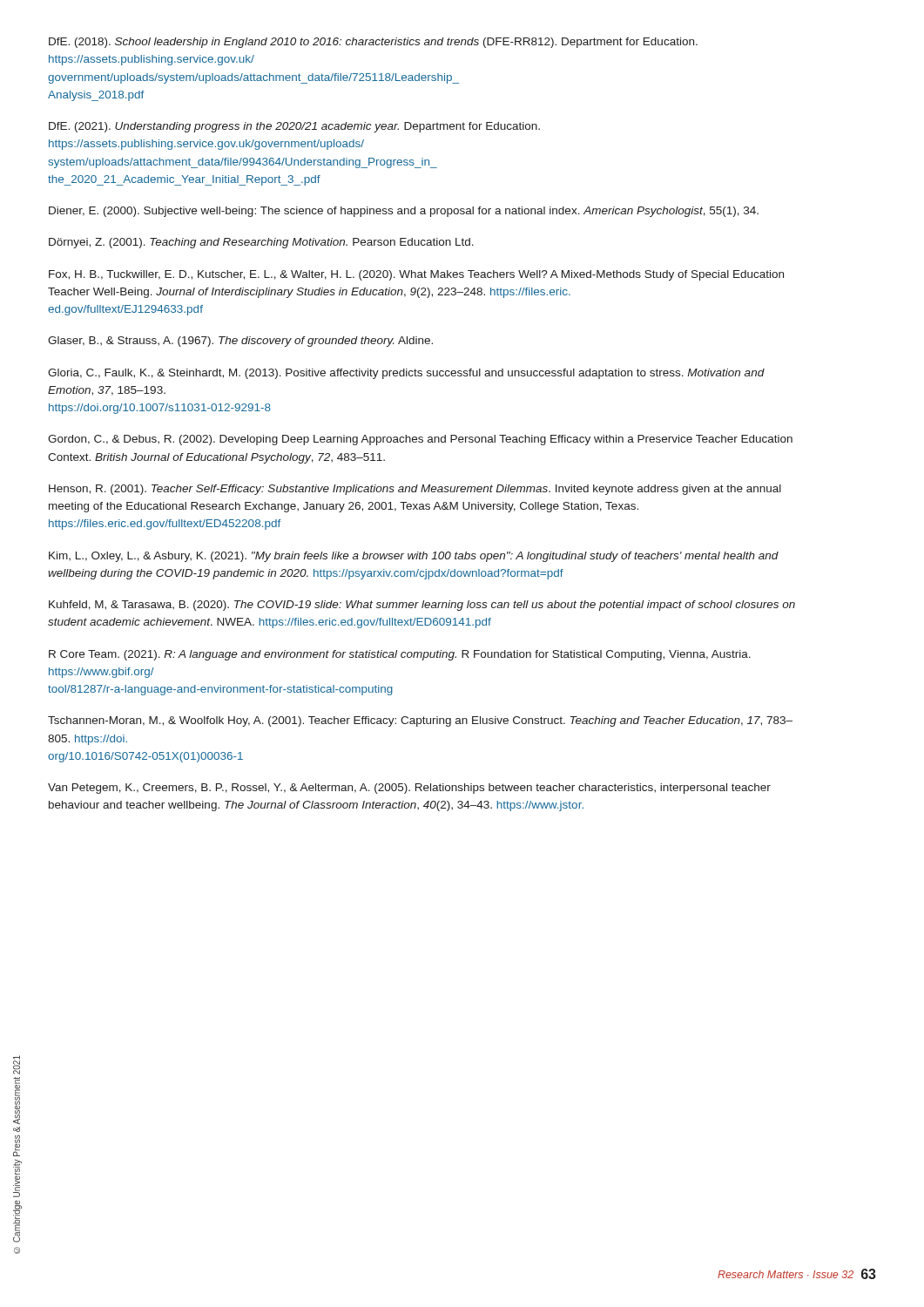Locate the text block starting "DfE. (2021). Understanding progress in the 2020/21"
Viewport: 924px width, 1307px height.
294,152
